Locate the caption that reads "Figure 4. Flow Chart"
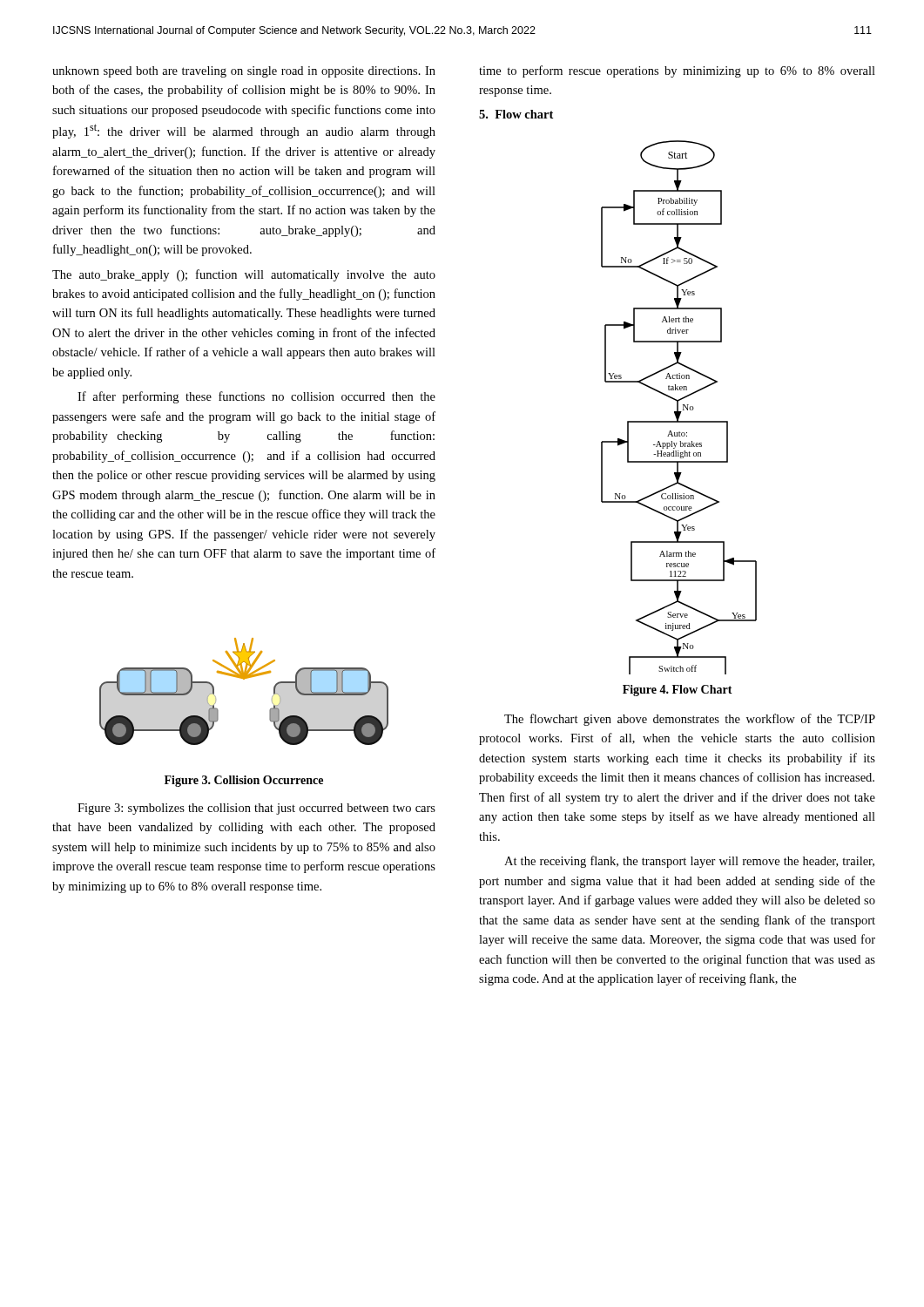The image size is (924, 1307). click(x=677, y=690)
